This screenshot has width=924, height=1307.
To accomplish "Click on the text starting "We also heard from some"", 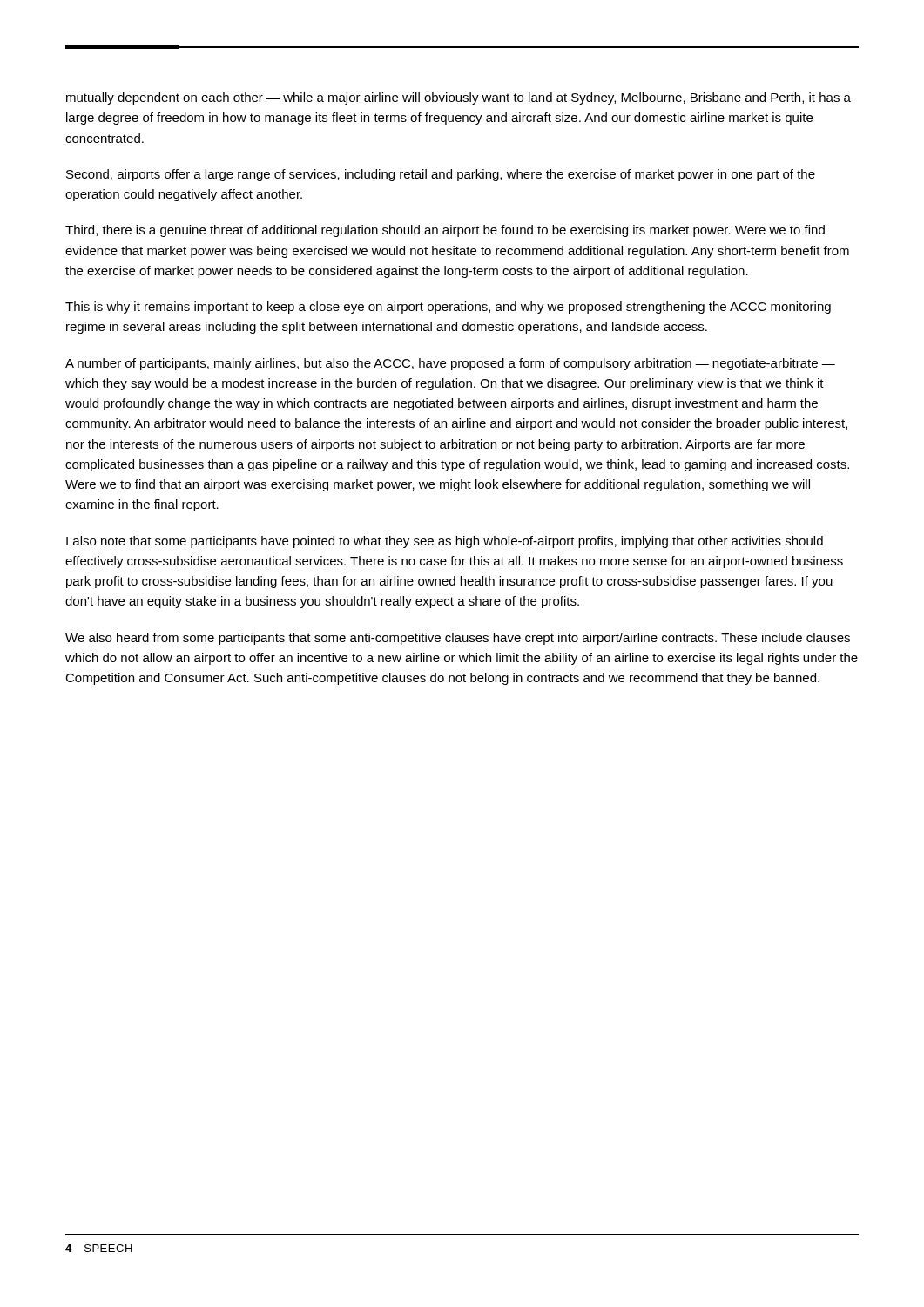I will click(x=462, y=657).
